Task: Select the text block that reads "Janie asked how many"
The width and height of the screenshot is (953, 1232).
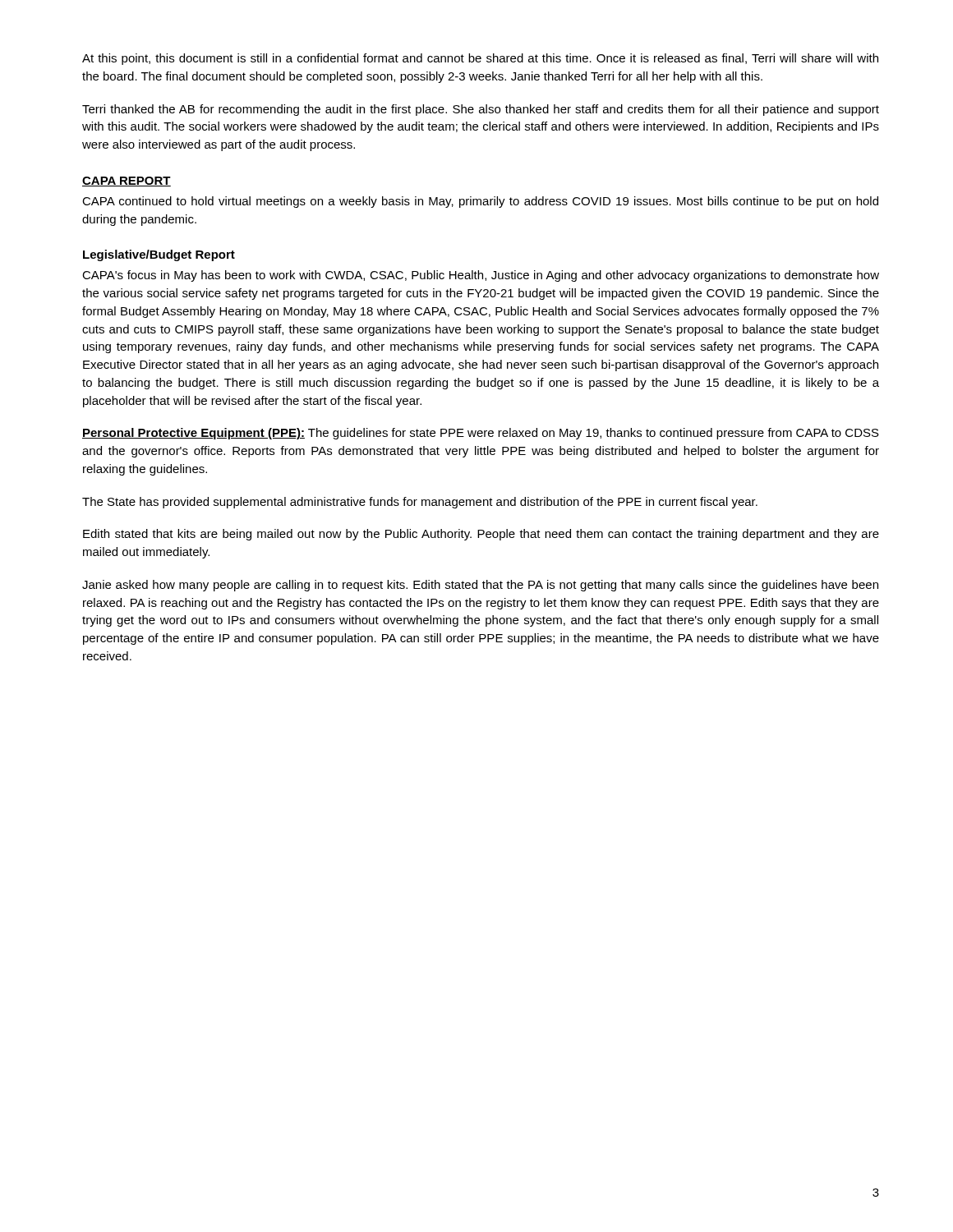Action: coord(481,620)
